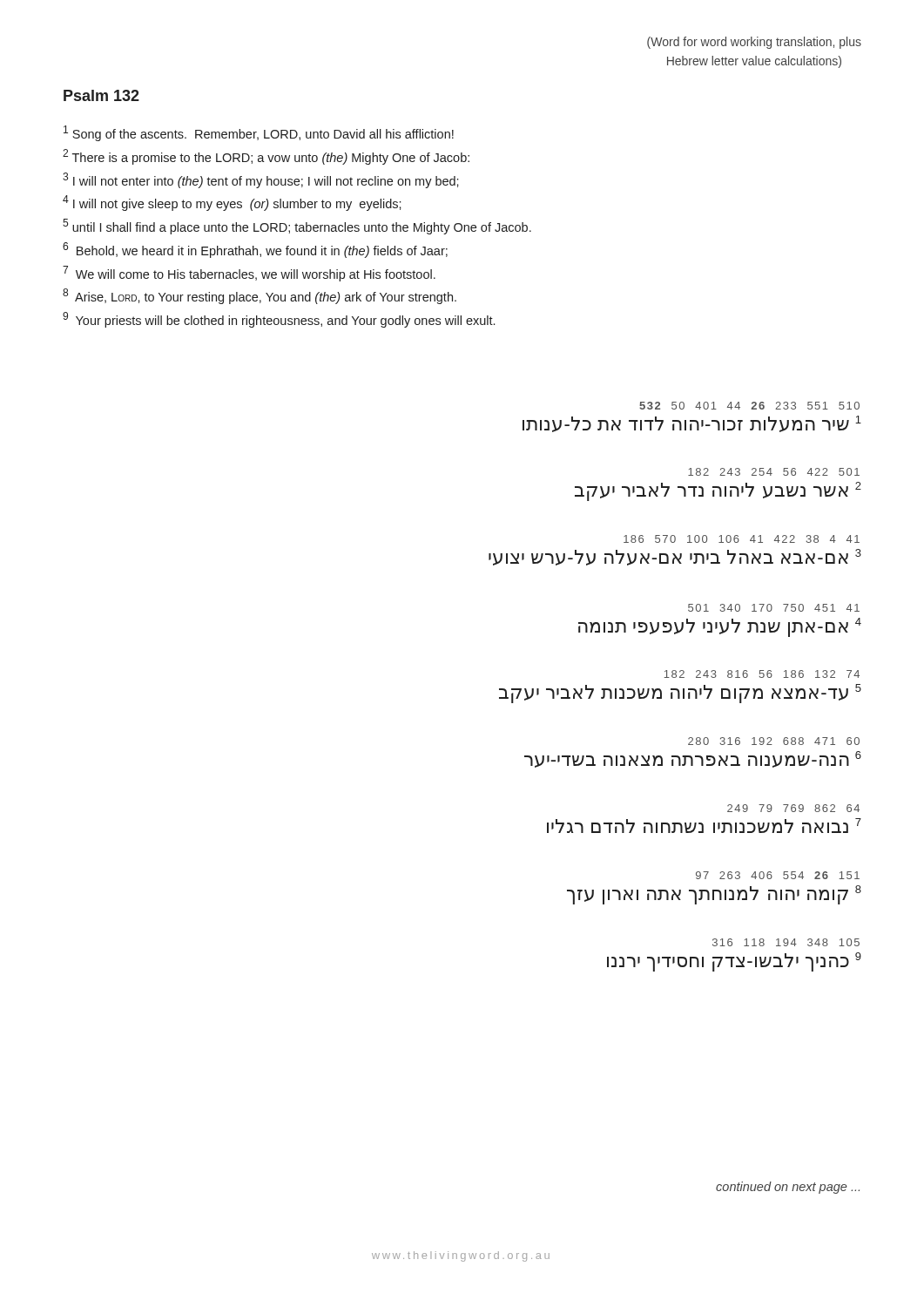The image size is (924, 1307).
Task: Locate the text block starting "316 118 194 348 105 9 כהניך"
Action: 786,942
